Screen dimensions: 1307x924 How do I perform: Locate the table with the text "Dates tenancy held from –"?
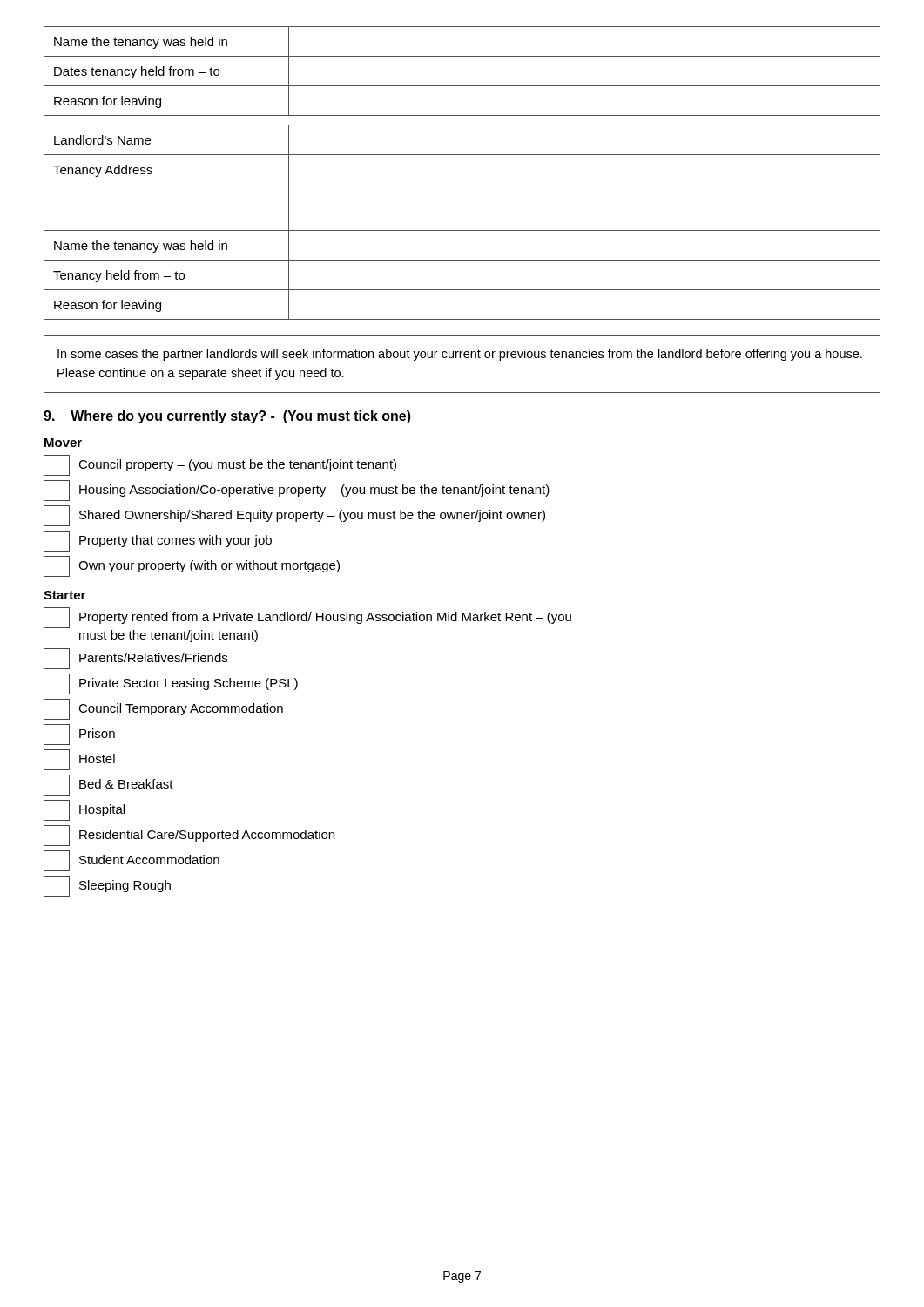click(462, 71)
